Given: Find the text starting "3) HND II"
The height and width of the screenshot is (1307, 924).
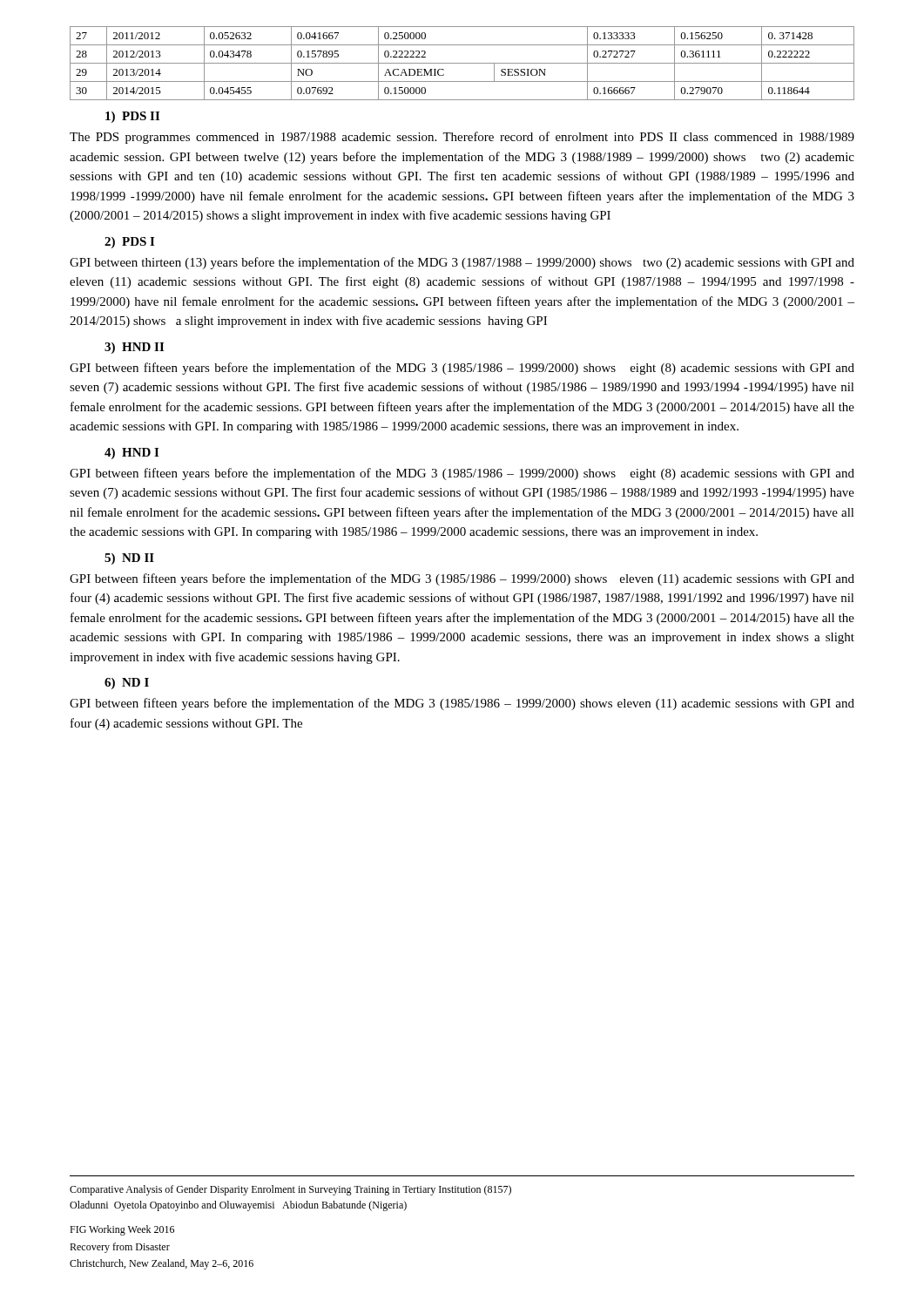Looking at the screenshot, I should pos(134,346).
